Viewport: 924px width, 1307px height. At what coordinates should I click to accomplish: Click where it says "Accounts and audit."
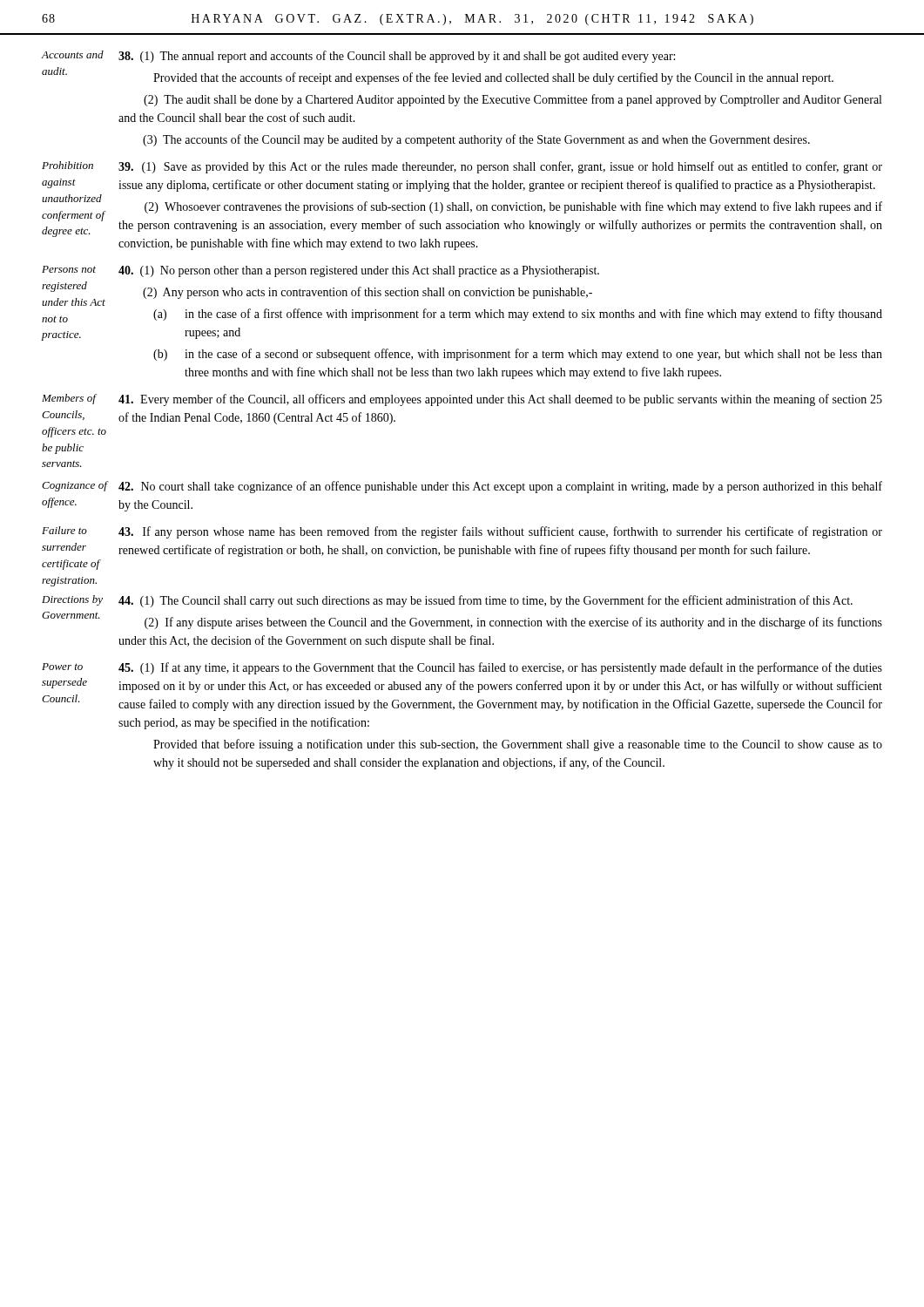[72, 63]
